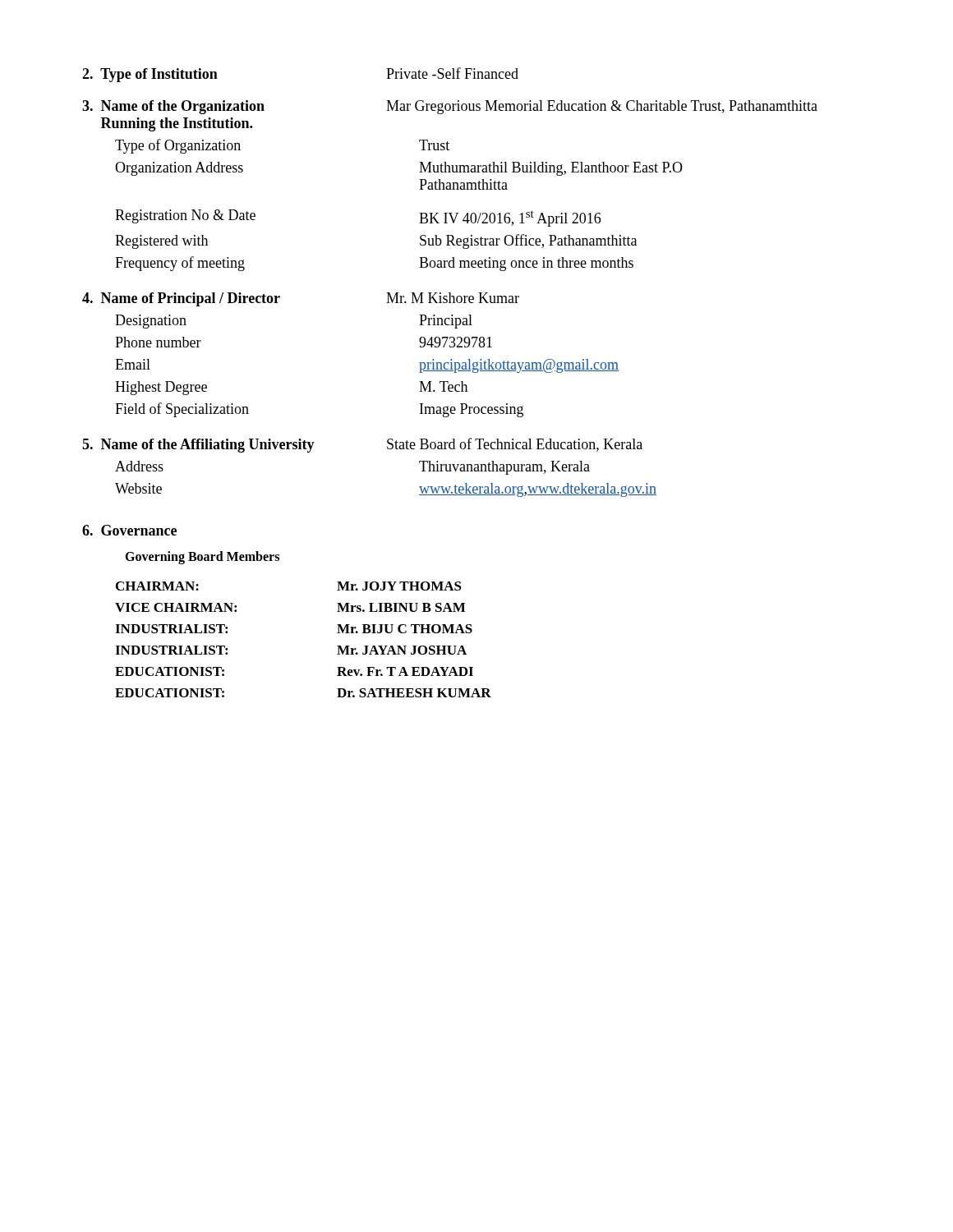The width and height of the screenshot is (953, 1232).
Task: Find the block on this page that starts "3. Name of the Organization Running"
Action: [x=476, y=115]
